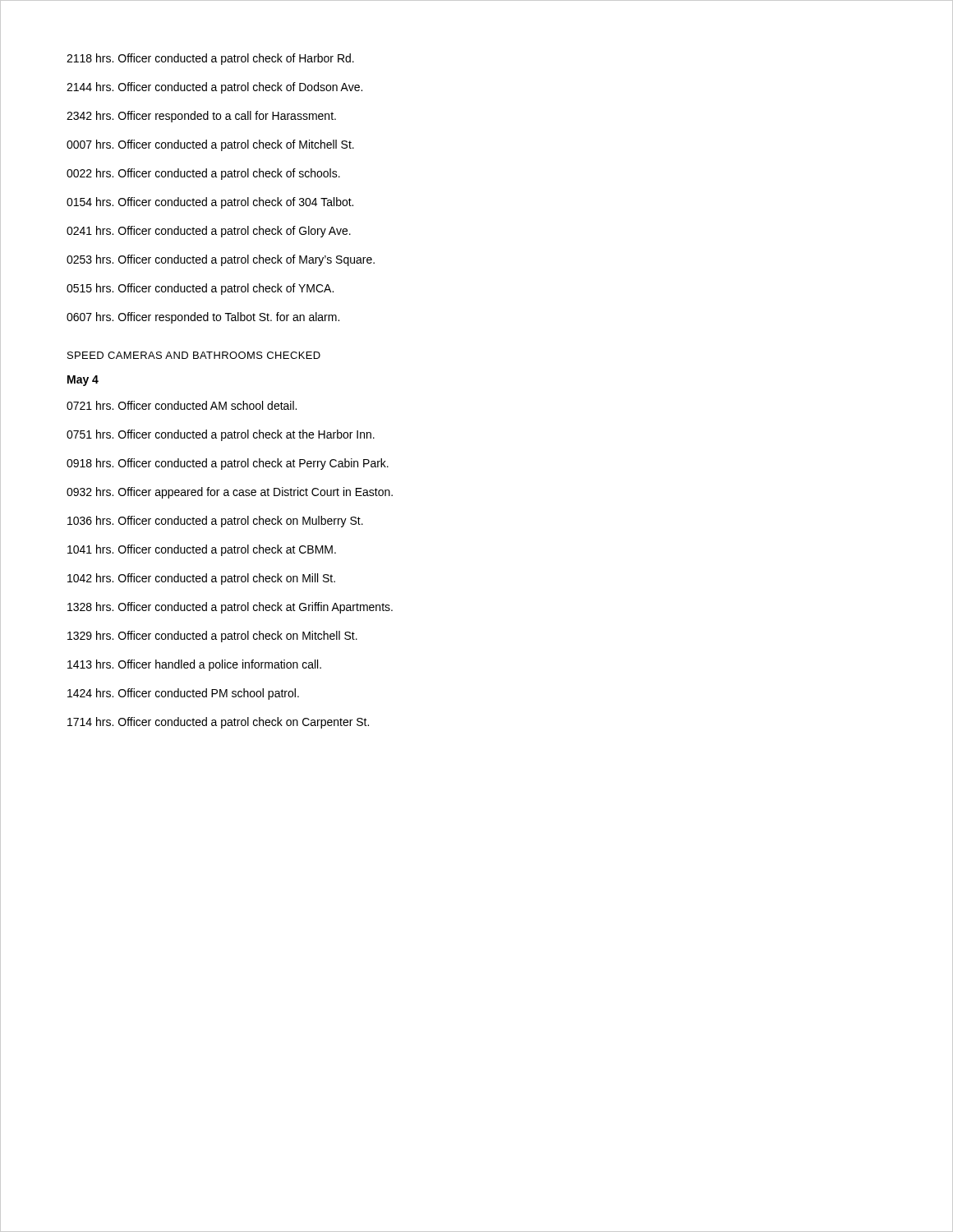Click on the section header that says "May 4"
This screenshot has width=953, height=1232.
[83, 379]
